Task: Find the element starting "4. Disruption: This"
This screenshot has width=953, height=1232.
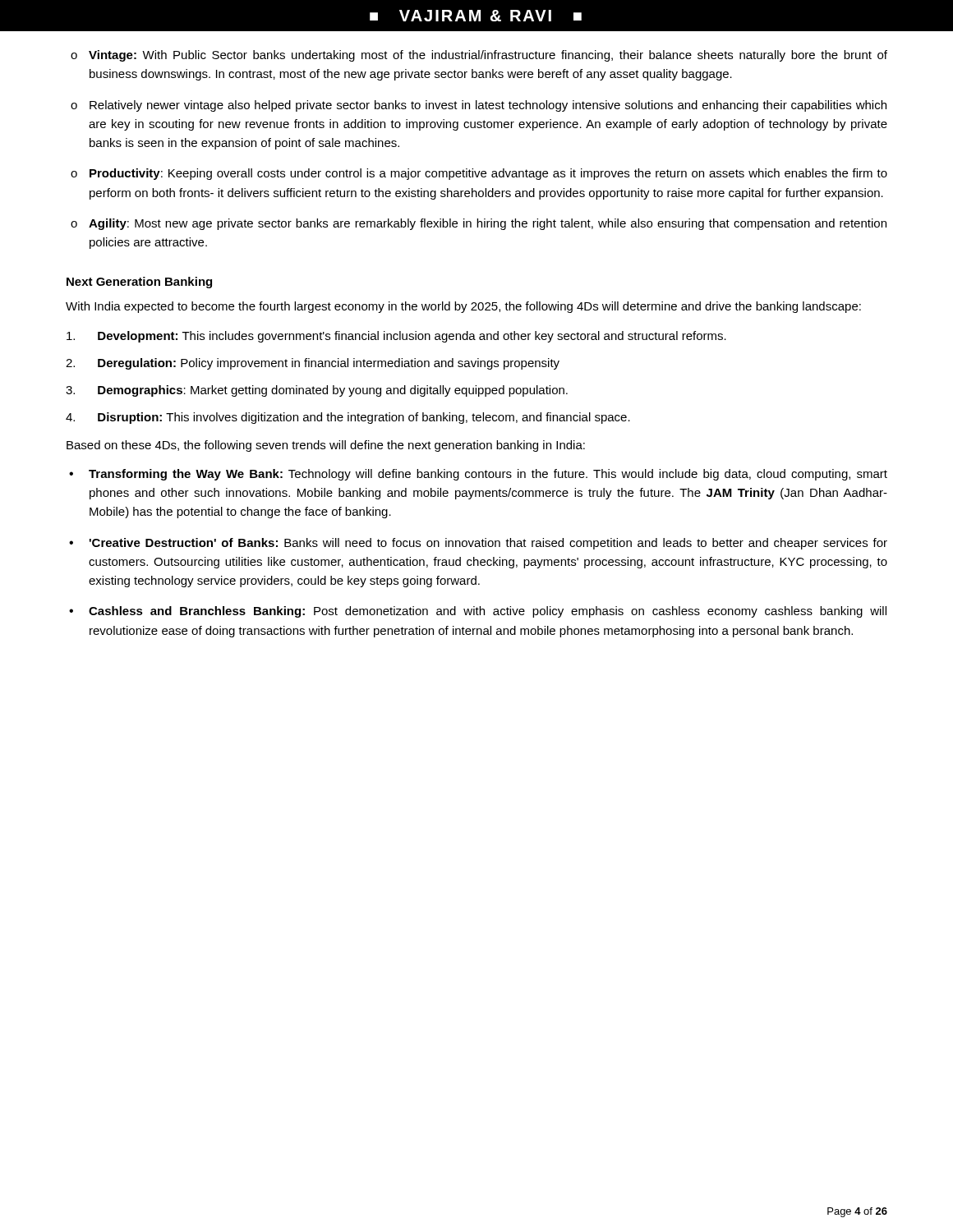Action: (348, 417)
